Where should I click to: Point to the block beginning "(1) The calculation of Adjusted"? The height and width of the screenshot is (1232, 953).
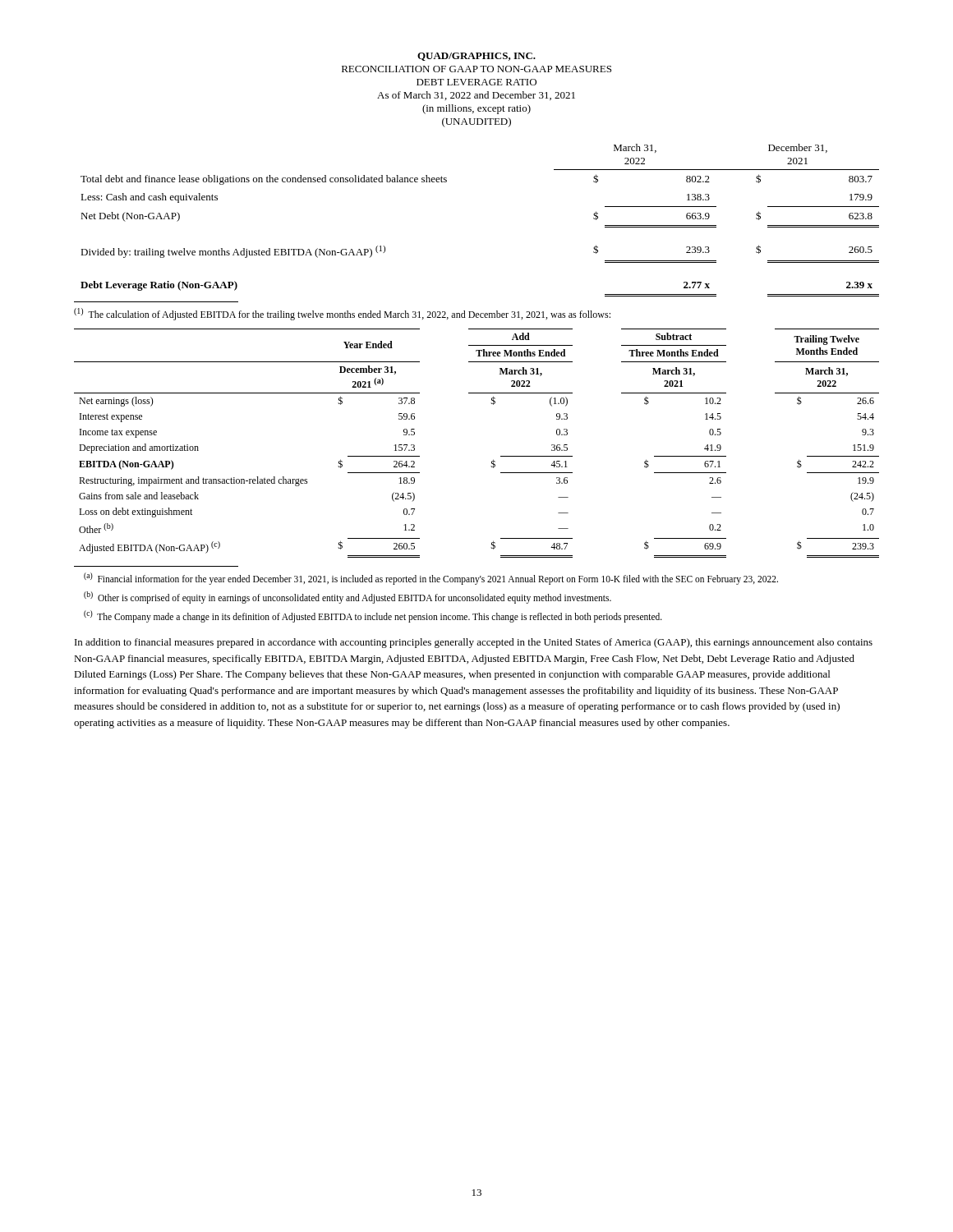point(343,313)
